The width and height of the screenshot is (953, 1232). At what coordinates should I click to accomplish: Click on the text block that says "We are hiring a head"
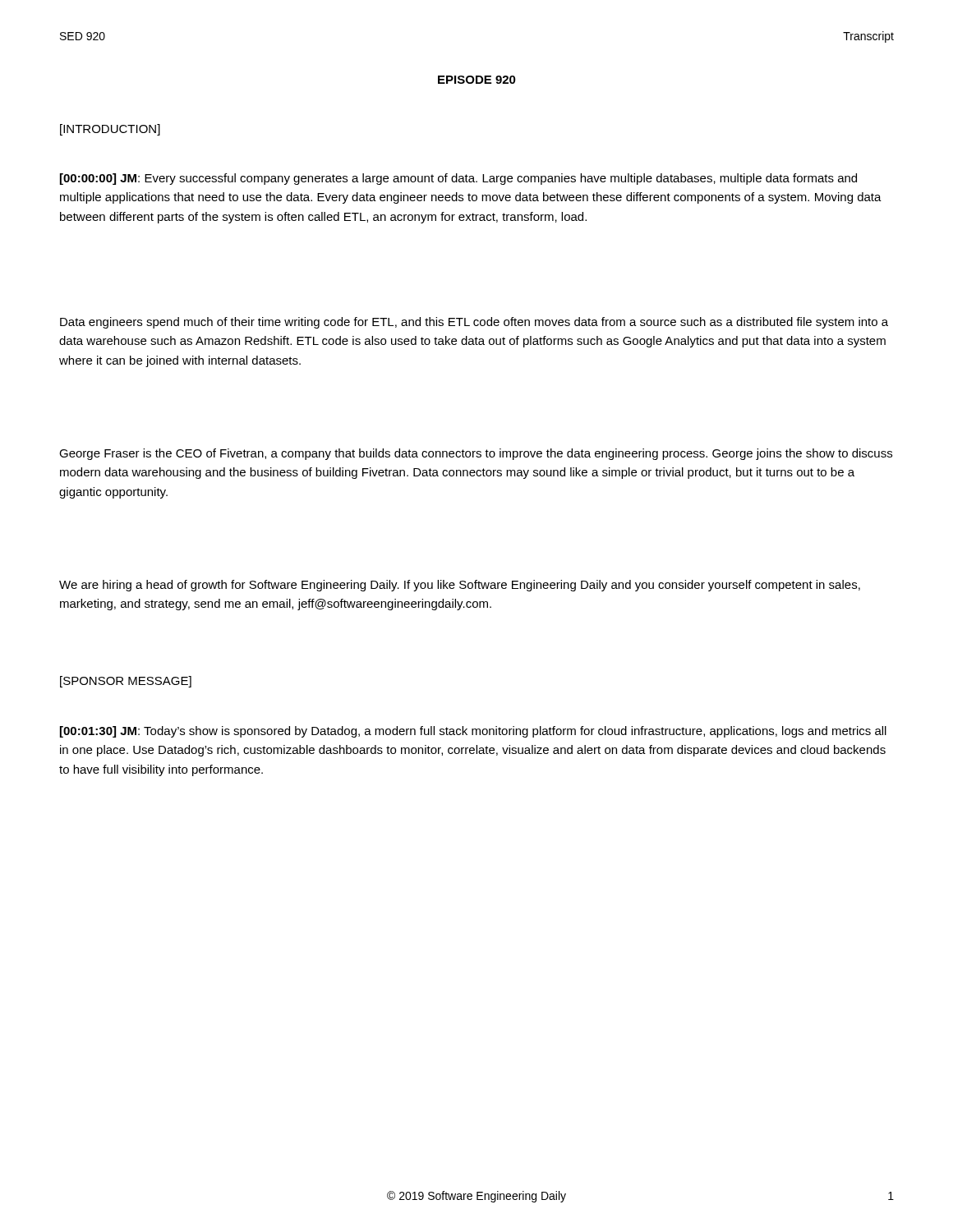(460, 594)
